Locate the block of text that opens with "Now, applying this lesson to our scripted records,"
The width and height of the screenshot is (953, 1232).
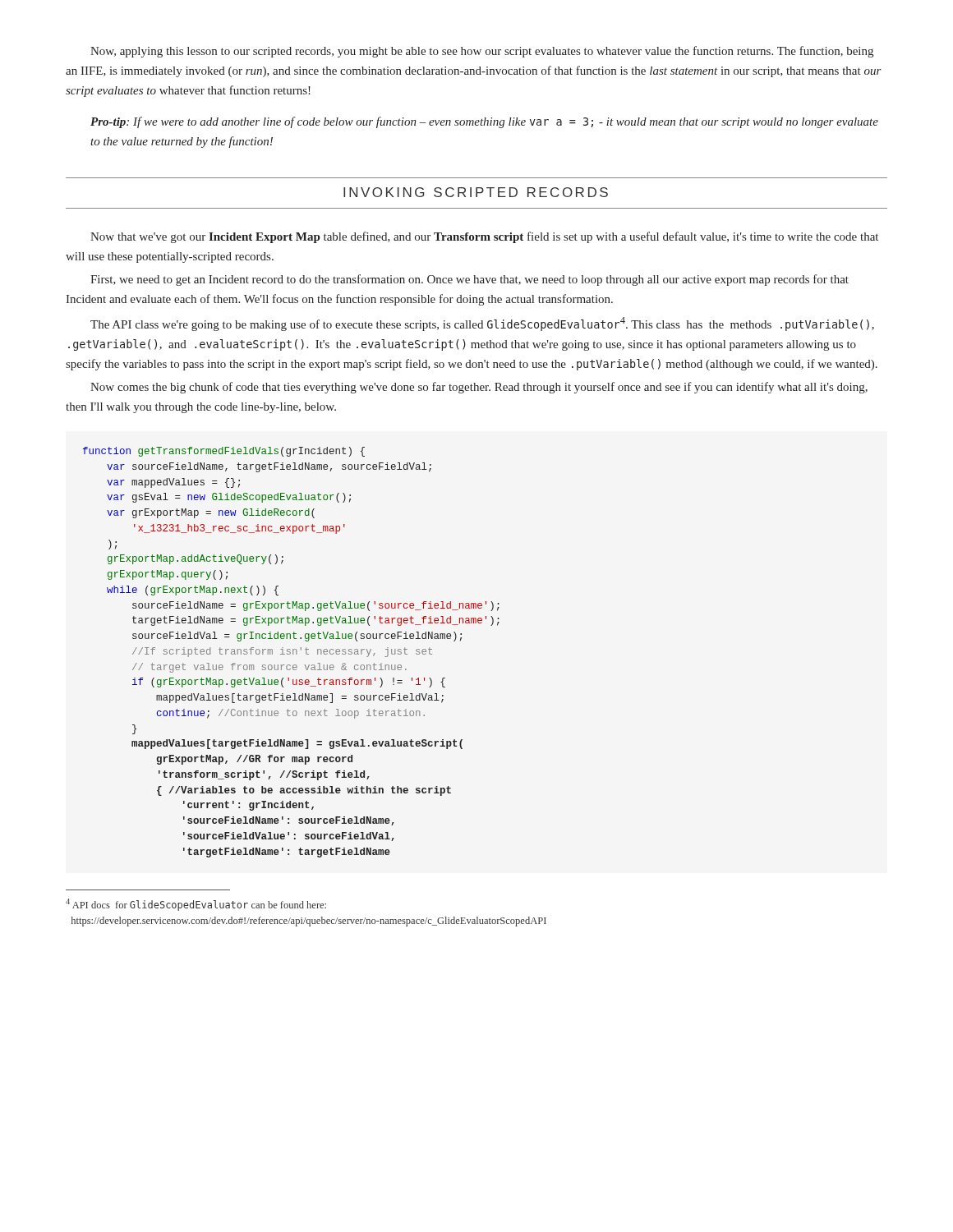(476, 71)
